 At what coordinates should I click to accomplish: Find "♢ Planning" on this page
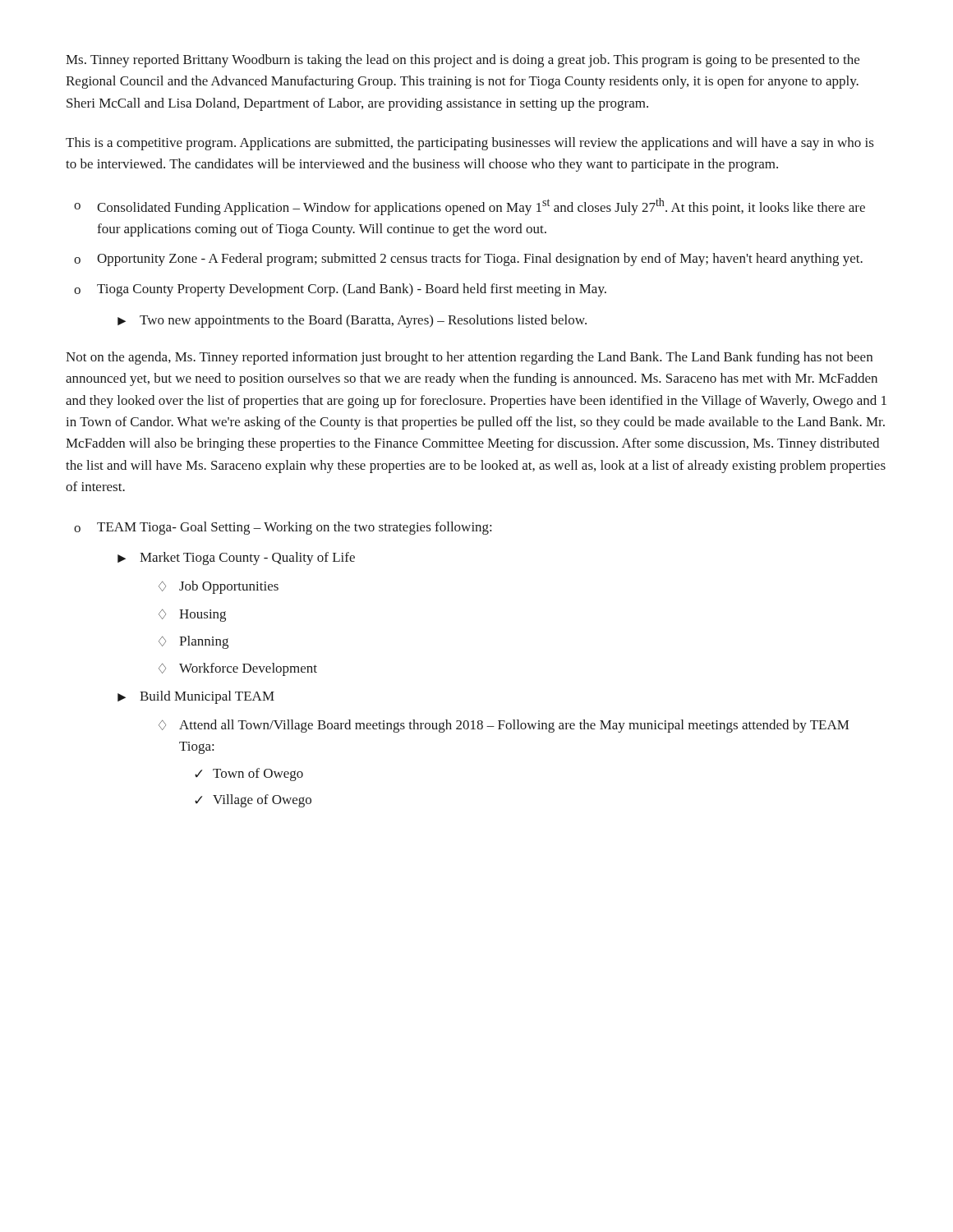click(193, 642)
